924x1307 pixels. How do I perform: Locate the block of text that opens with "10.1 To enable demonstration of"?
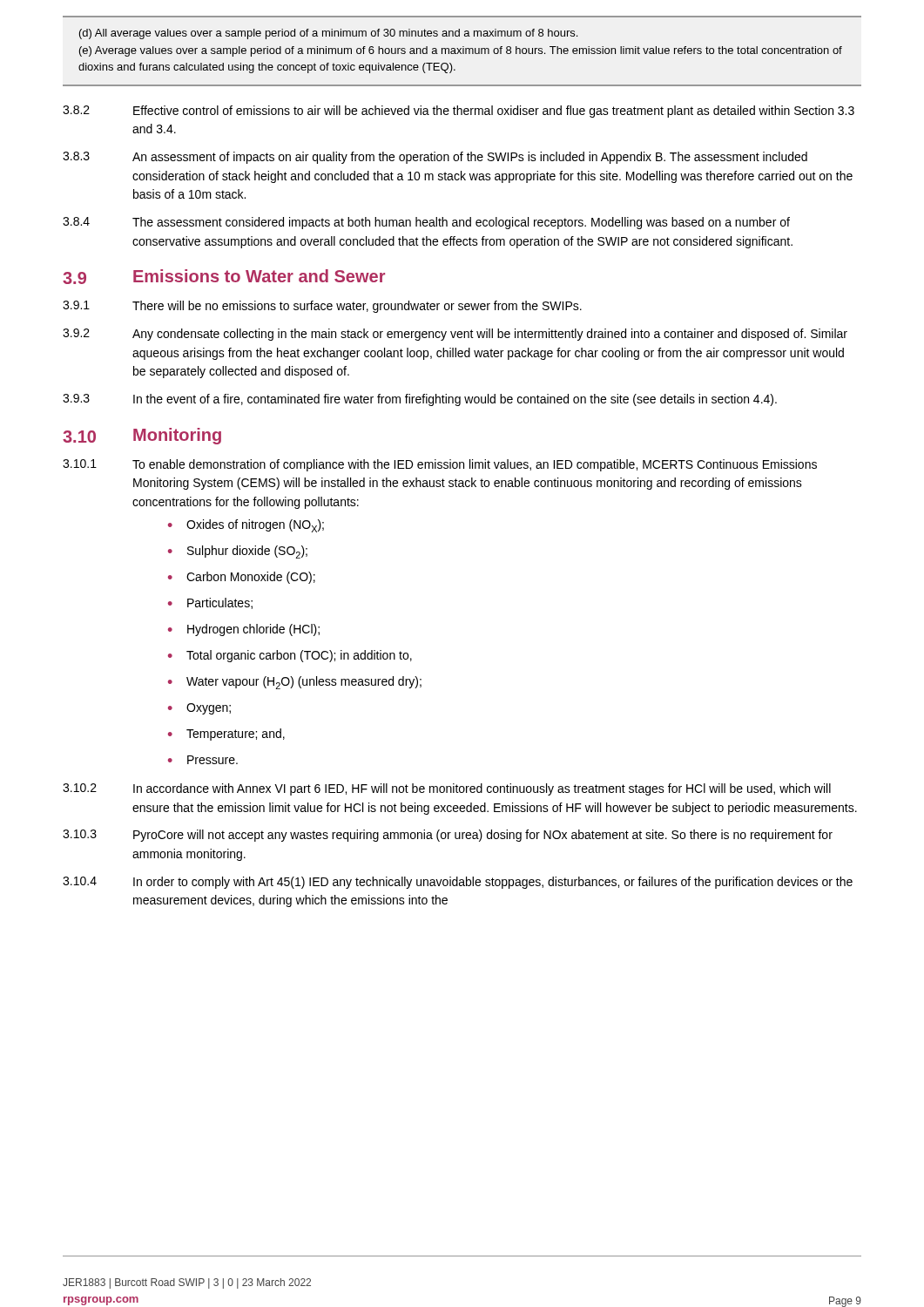coord(462,484)
